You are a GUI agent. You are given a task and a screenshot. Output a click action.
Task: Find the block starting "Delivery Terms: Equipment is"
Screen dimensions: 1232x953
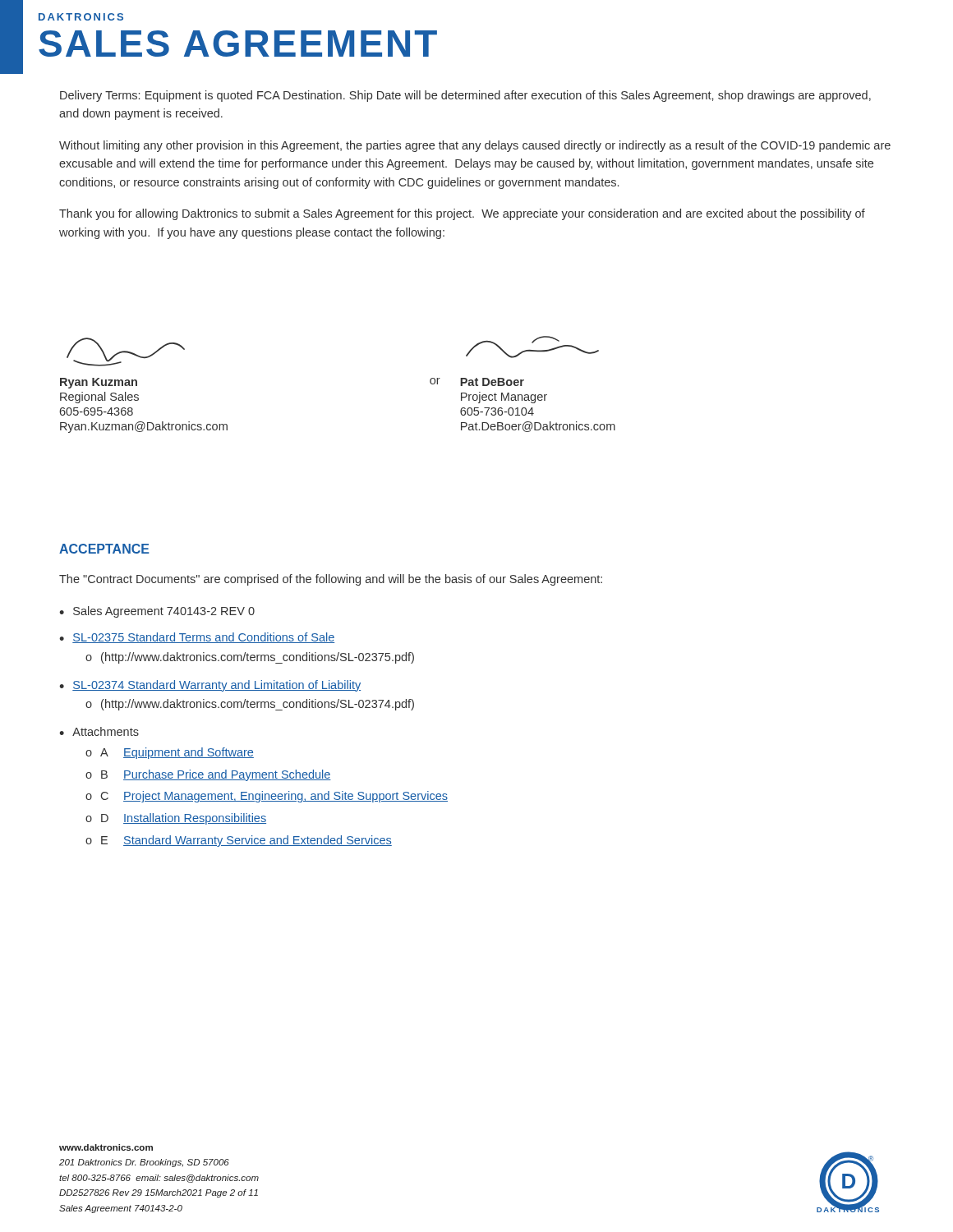pos(465,104)
